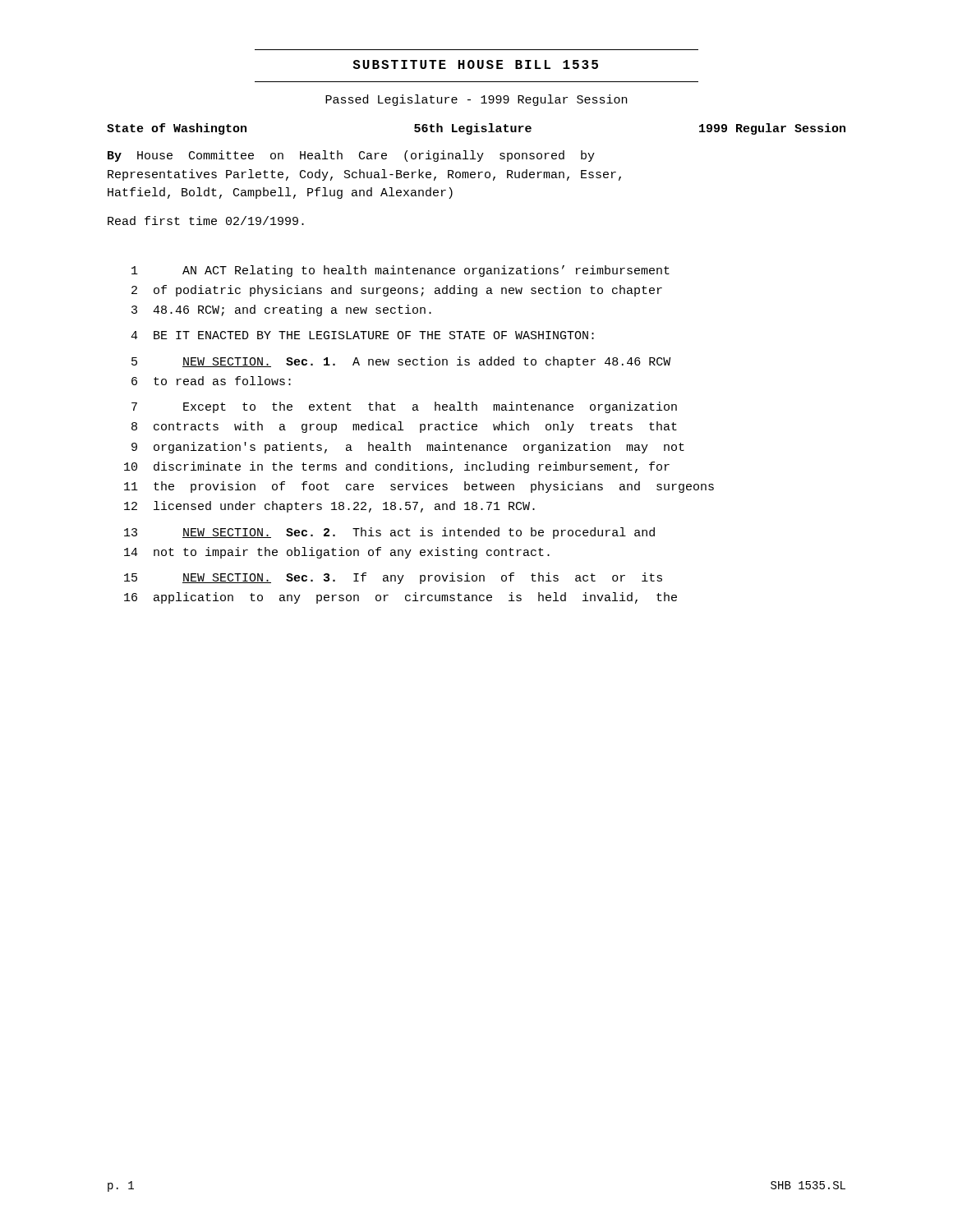The height and width of the screenshot is (1232, 953).
Task: Find the list item with the text "7 Except to the extent that"
Action: coord(476,408)
